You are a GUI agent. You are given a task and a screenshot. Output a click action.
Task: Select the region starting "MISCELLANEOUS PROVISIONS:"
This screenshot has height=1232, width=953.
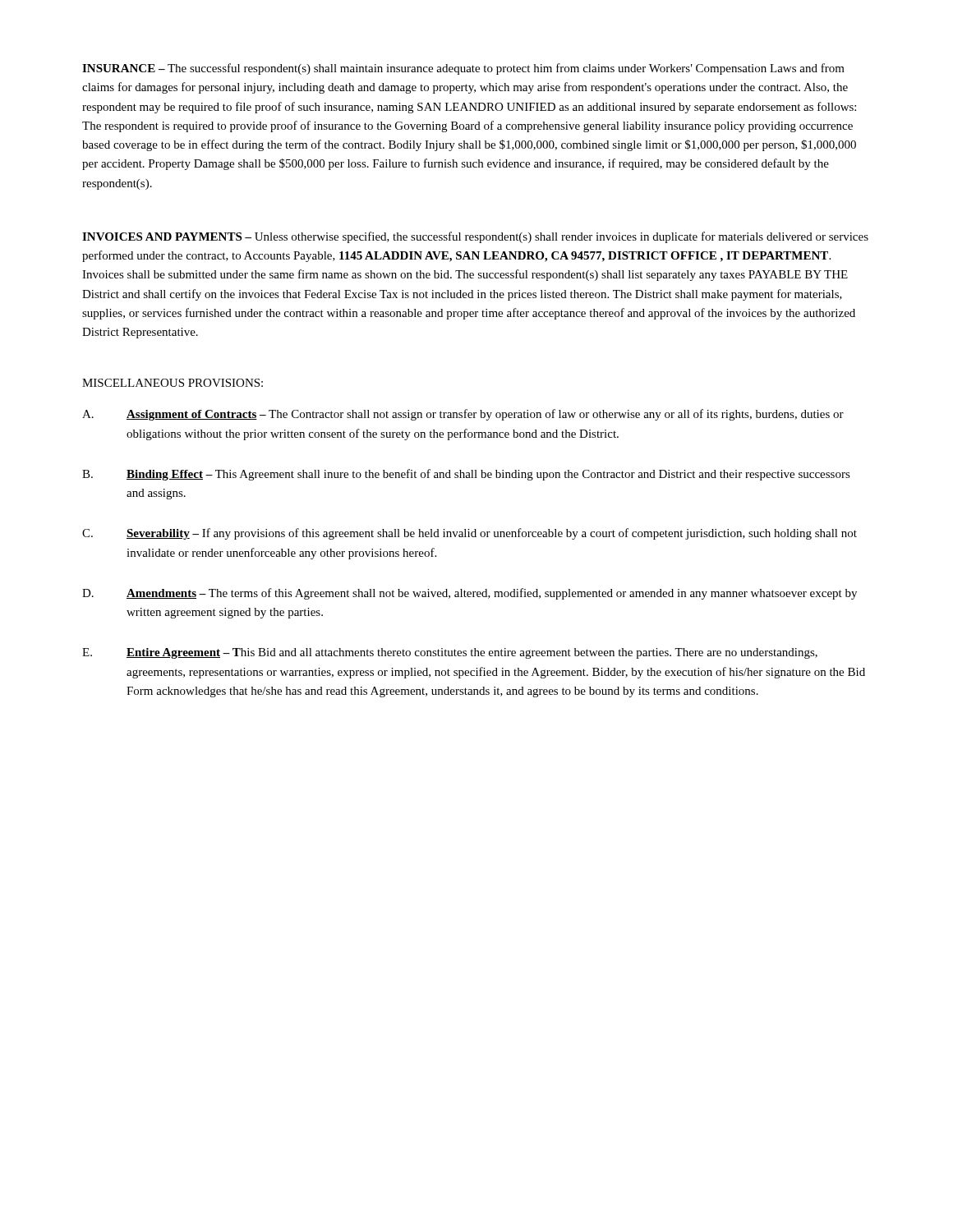click(x=173, y=383)
